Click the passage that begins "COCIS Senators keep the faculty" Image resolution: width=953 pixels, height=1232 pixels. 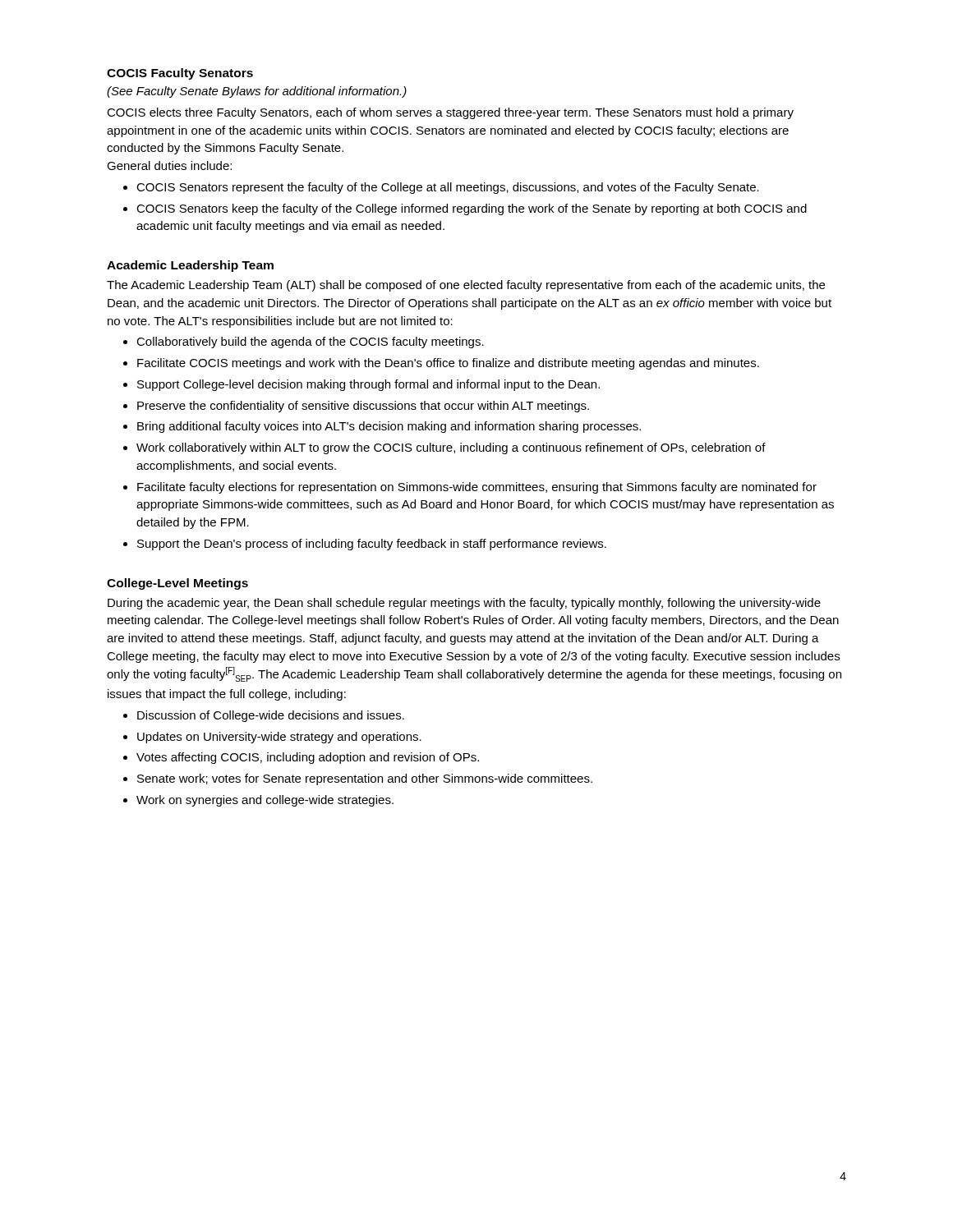tap(472, 217)
